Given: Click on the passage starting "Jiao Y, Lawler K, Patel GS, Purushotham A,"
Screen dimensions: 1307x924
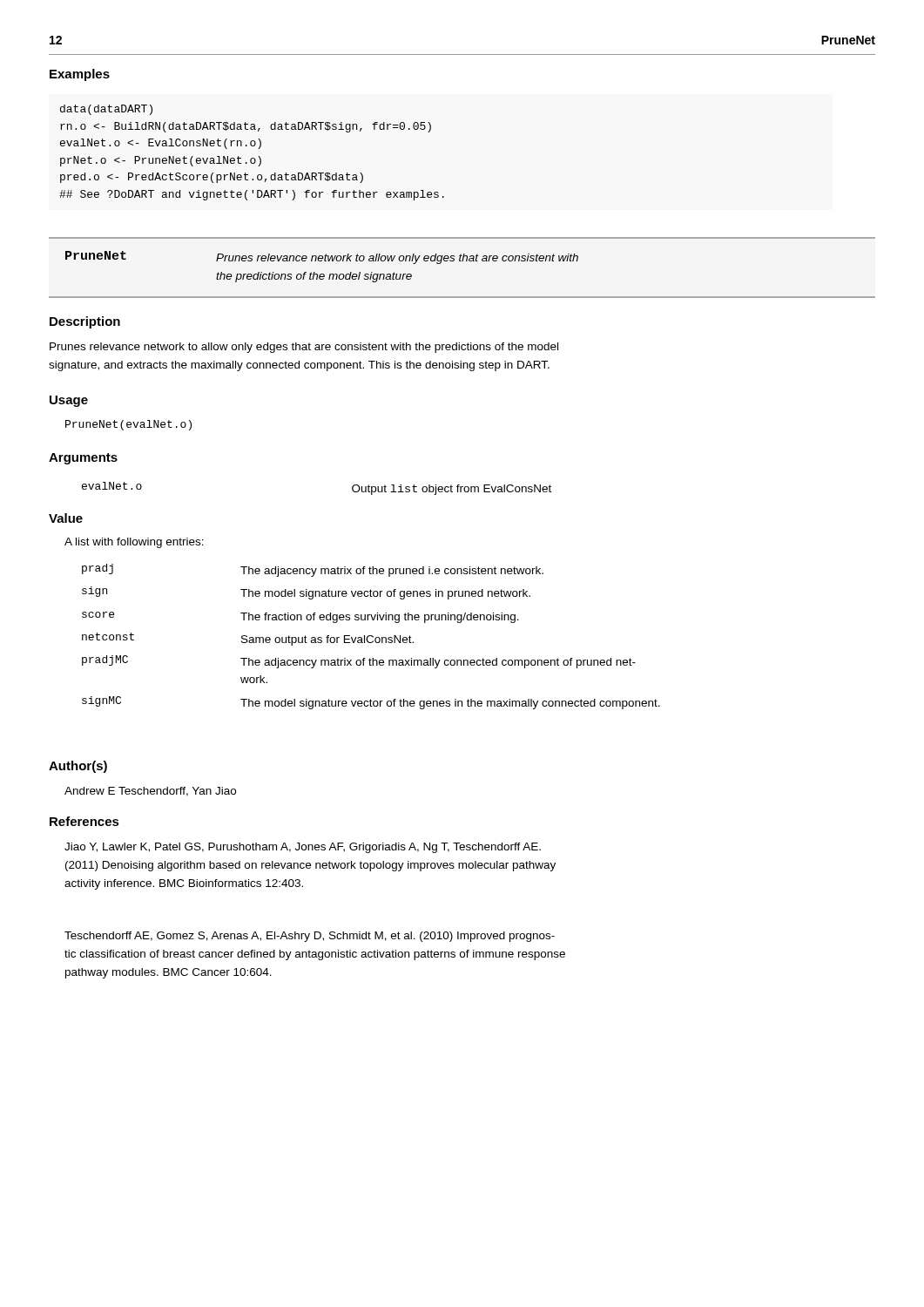Looking at the screenshot, I should tap(310, 865).
